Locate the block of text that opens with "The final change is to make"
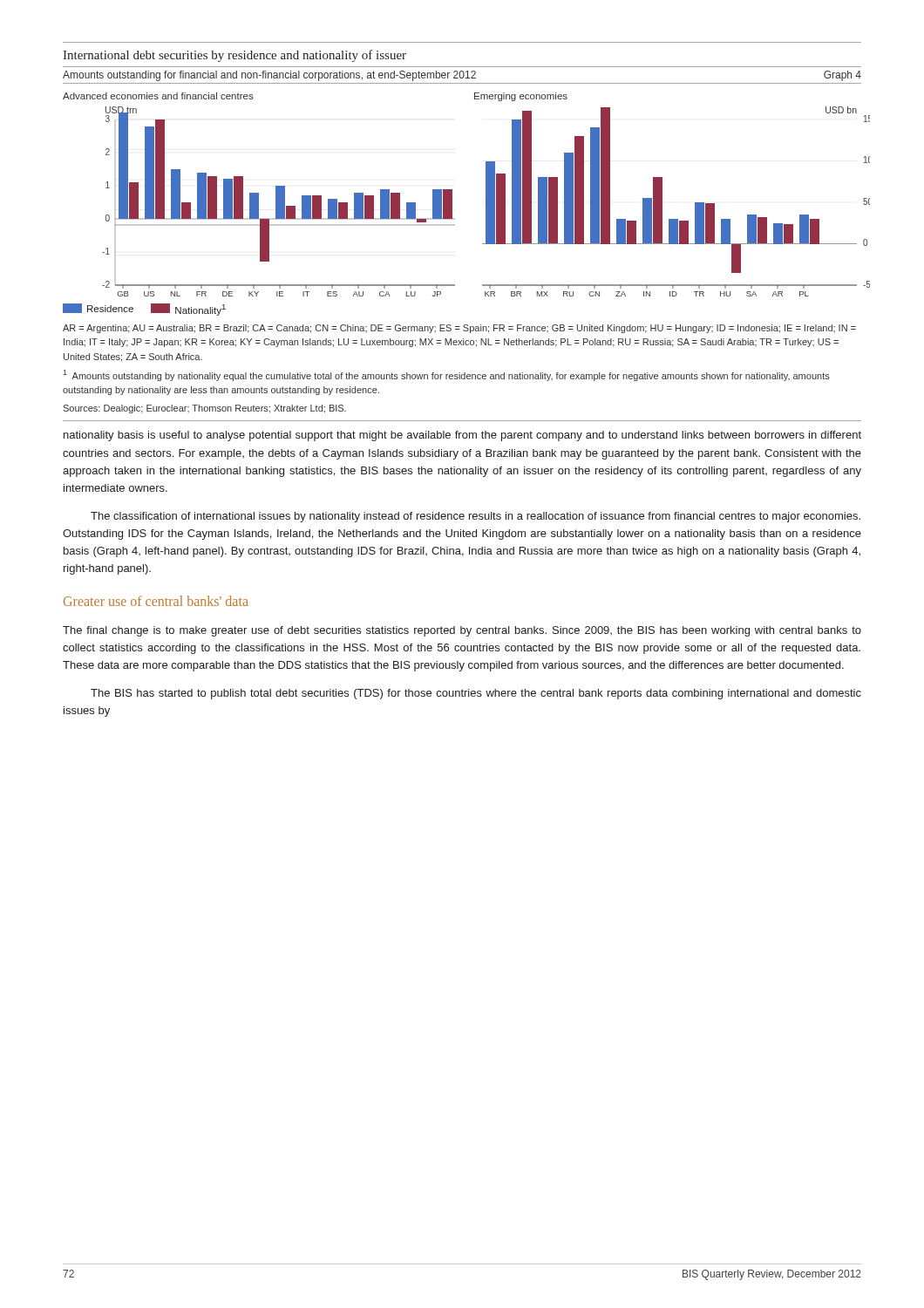Screen dimensions: 1308x924 pos(462,647)
